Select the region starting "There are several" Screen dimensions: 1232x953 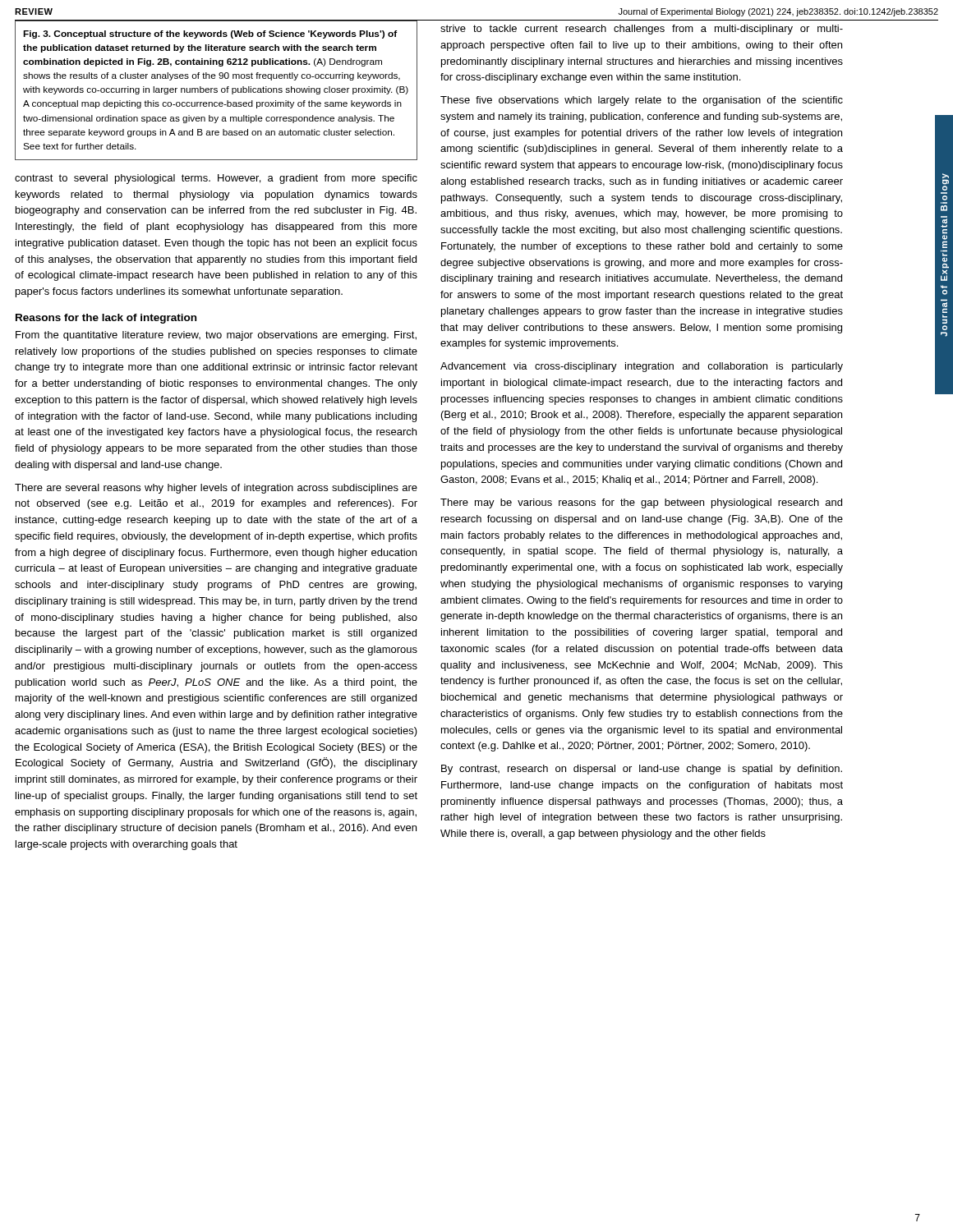pos(216,666)
